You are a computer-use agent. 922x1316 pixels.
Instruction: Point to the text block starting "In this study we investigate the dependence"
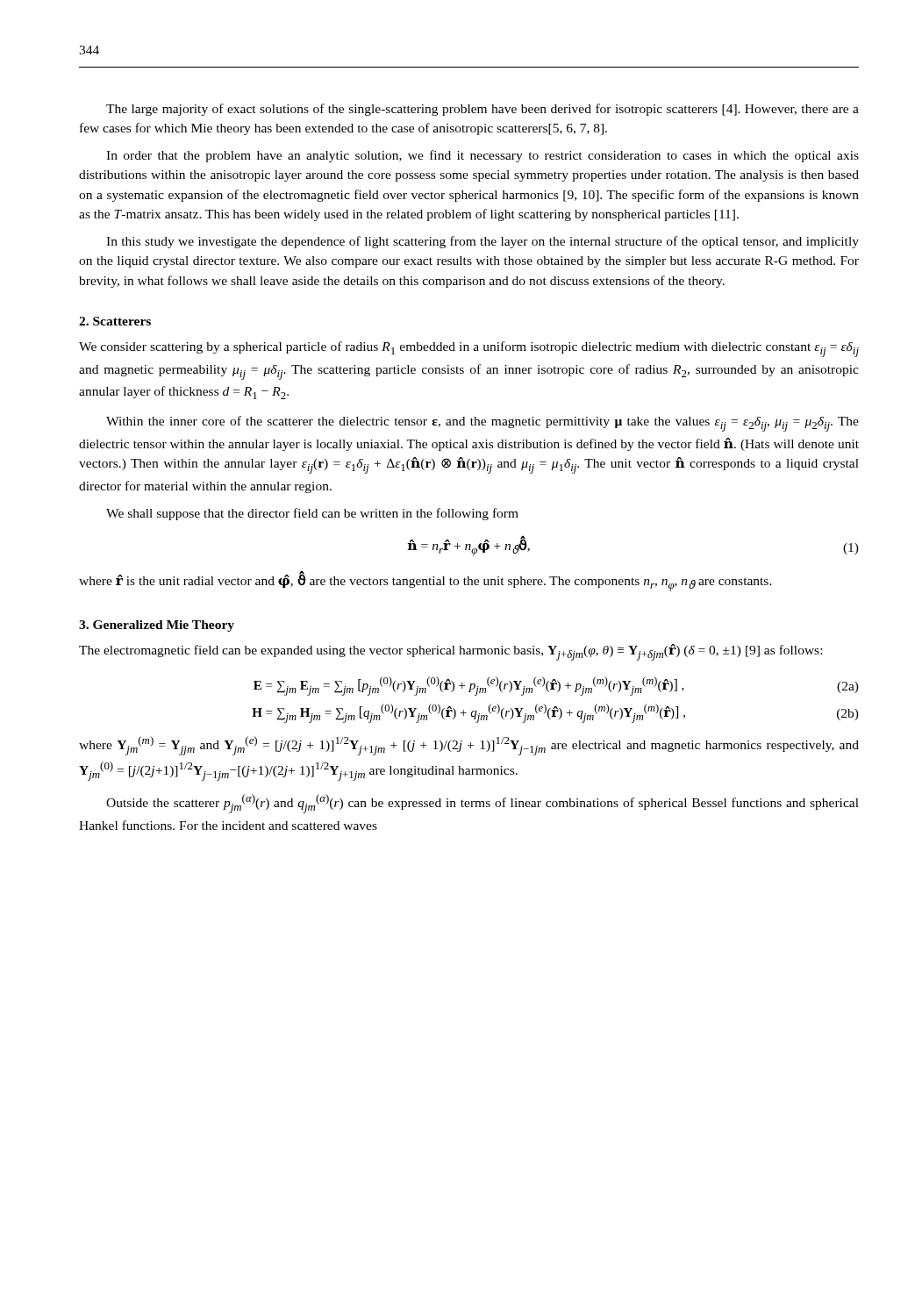(x=469, y=261)
